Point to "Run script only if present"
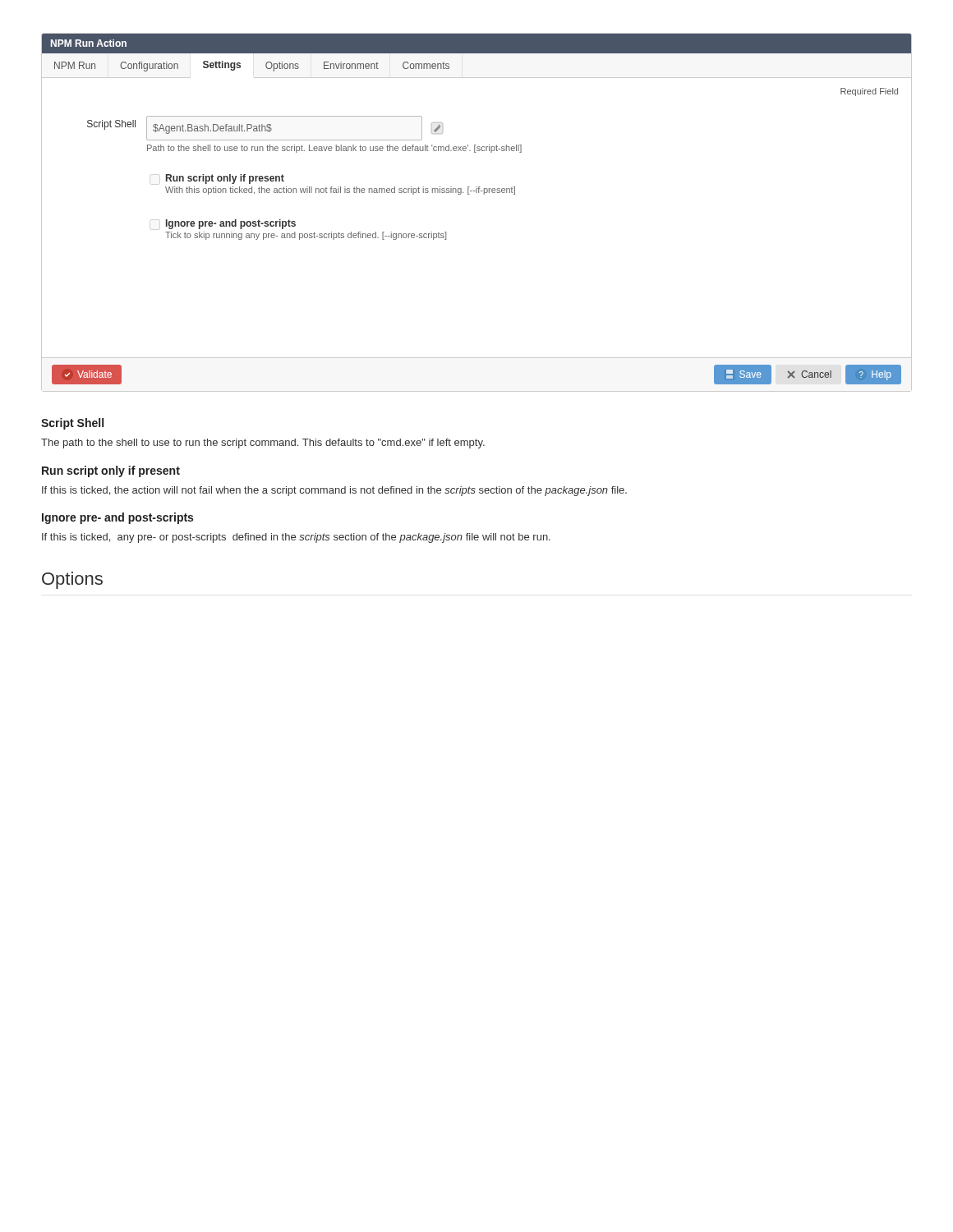The image size is (953, 1232). (x=110, y=470)
